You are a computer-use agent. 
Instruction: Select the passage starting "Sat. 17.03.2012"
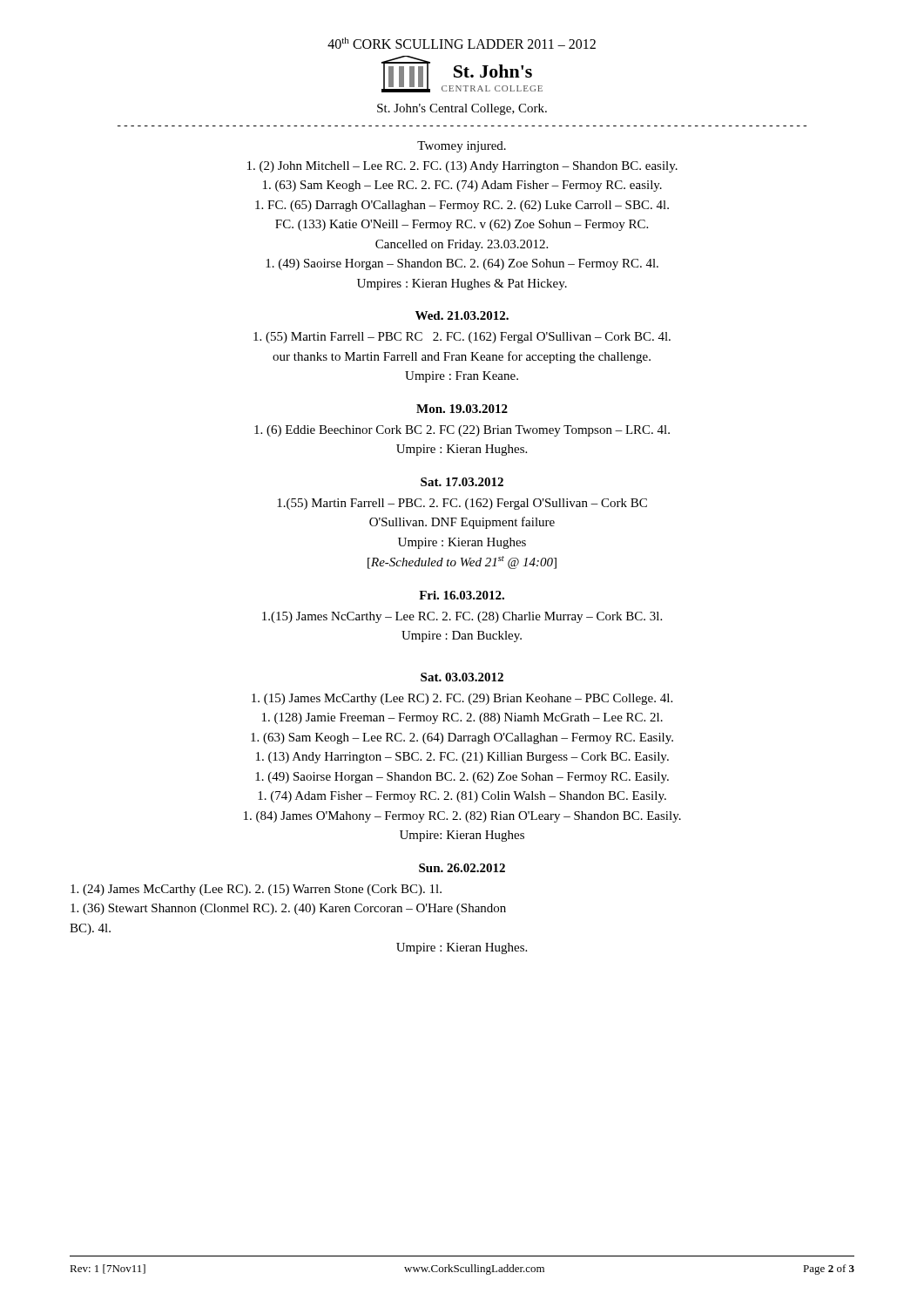tap(462, 482)
